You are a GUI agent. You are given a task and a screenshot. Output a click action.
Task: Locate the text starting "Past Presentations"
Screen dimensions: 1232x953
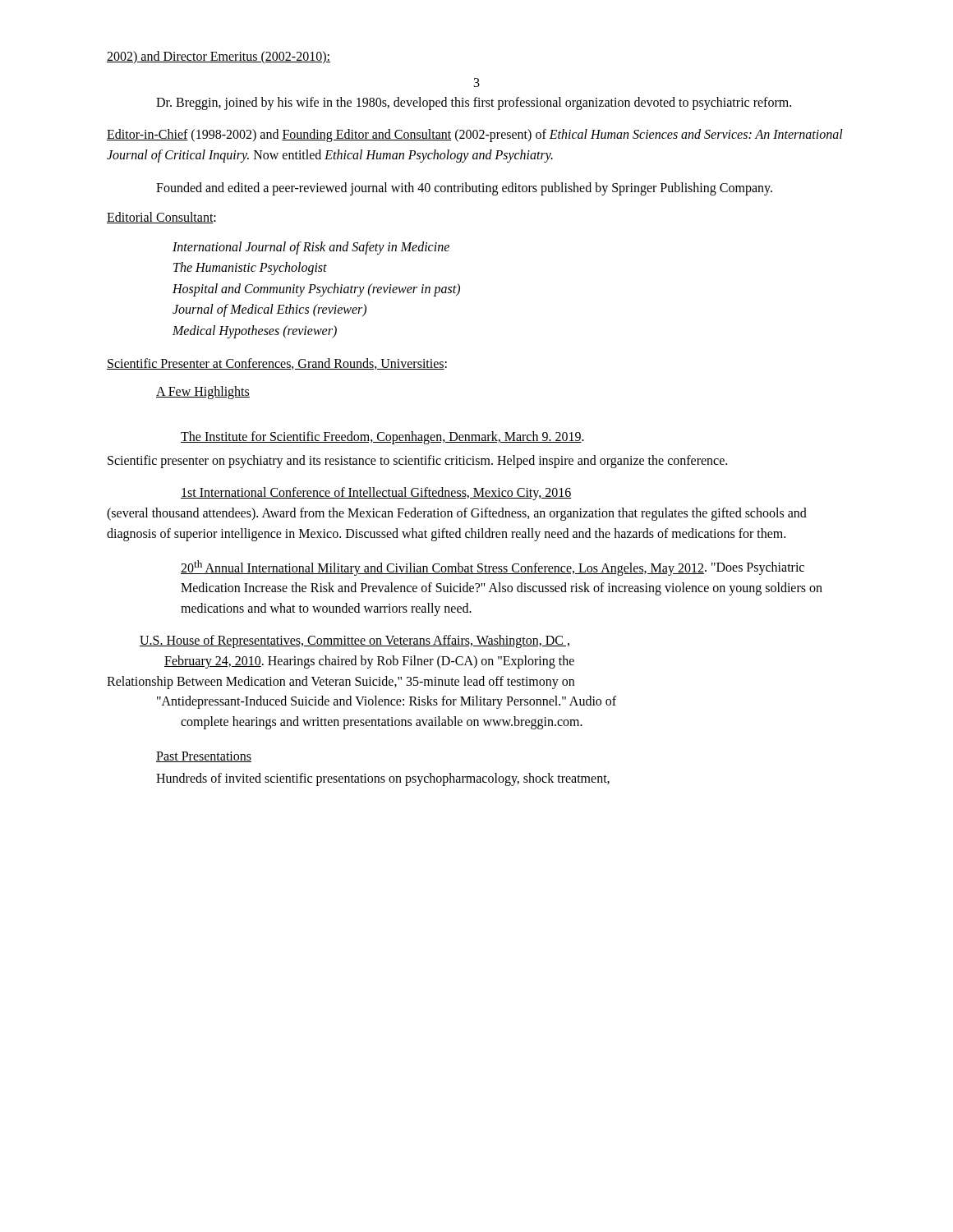204,756
